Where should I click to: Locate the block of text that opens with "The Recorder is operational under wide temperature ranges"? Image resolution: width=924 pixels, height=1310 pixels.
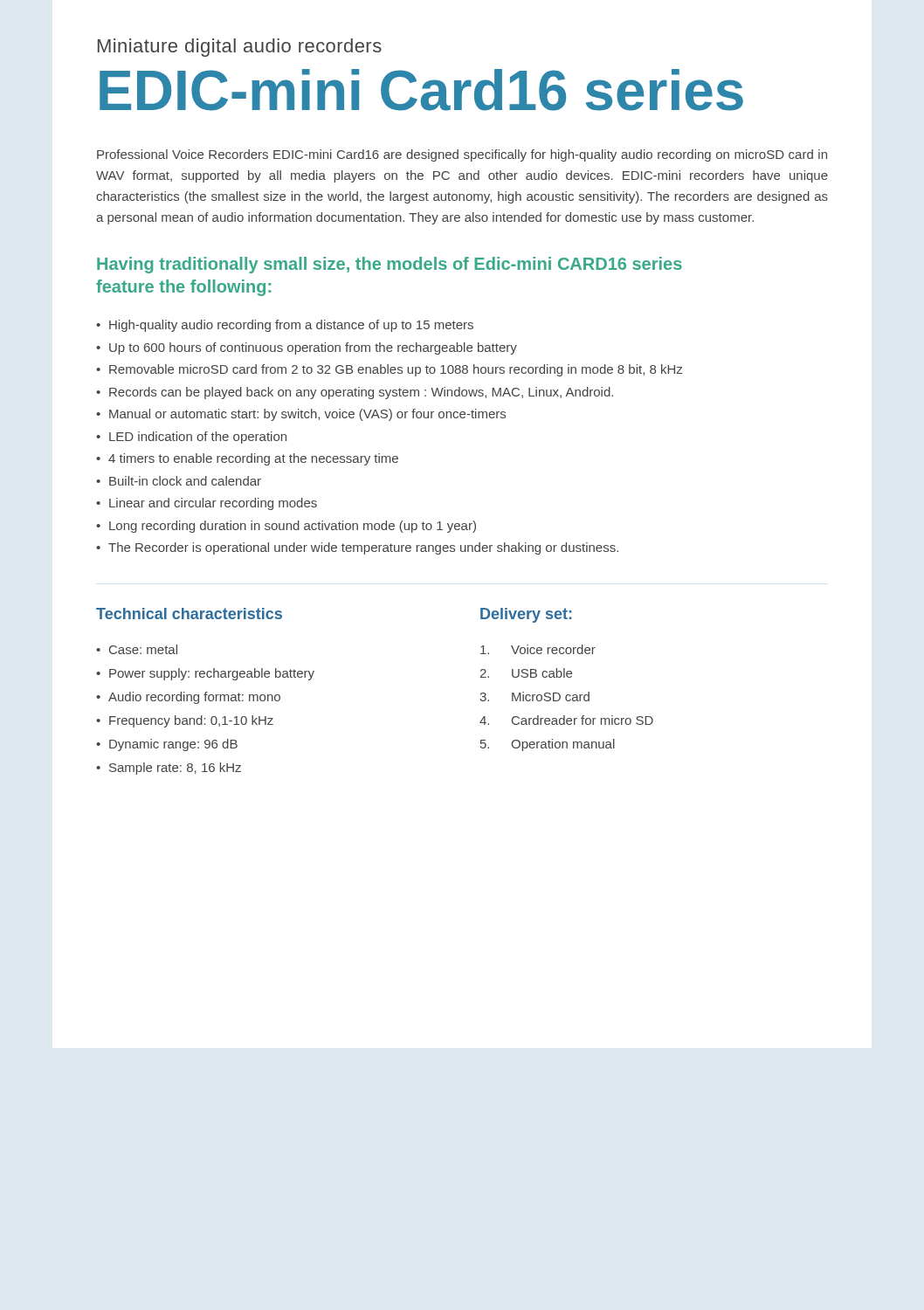462,547
